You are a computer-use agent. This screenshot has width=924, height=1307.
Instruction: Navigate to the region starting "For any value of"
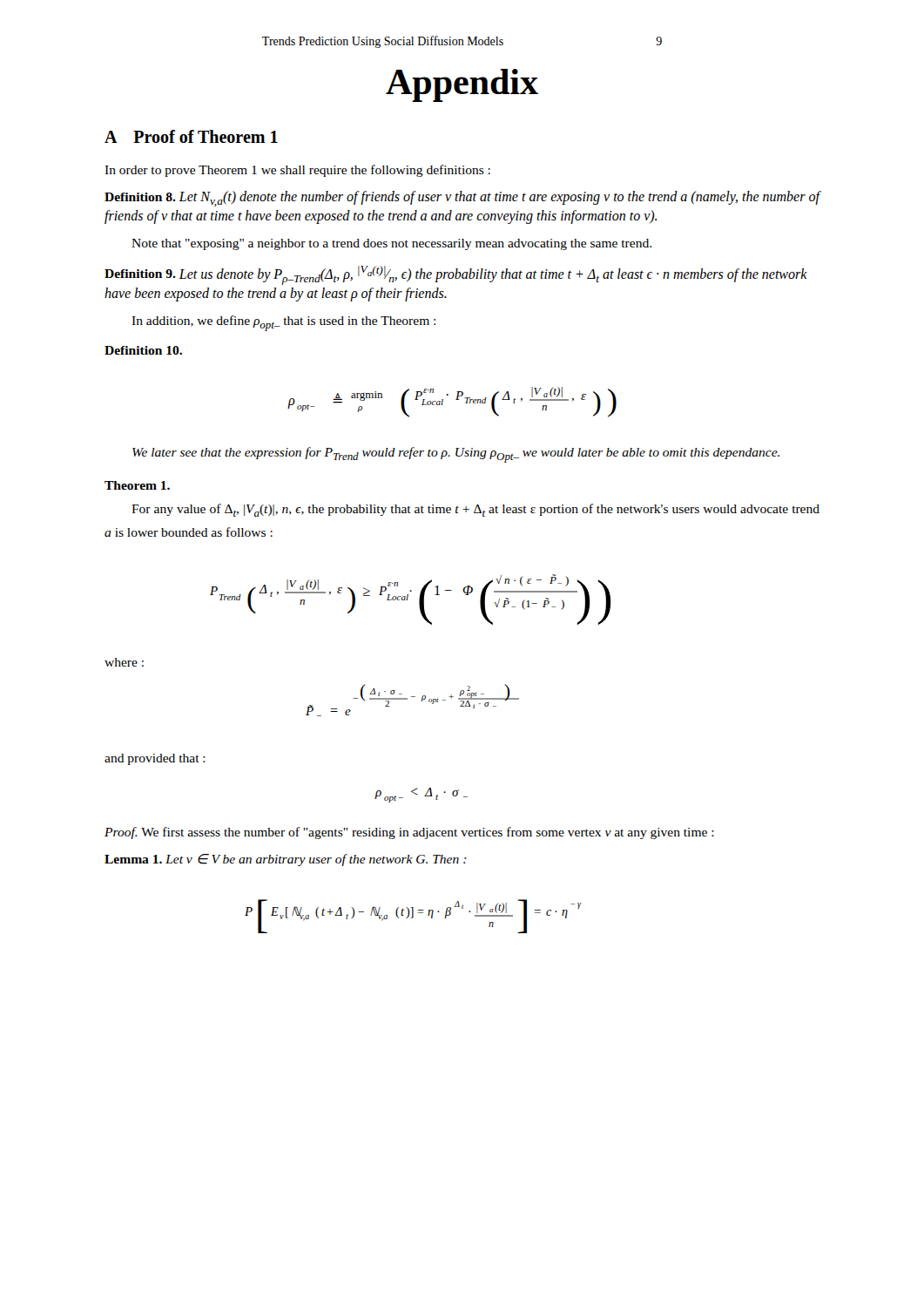pyautogui.click(x=462, y=520)
